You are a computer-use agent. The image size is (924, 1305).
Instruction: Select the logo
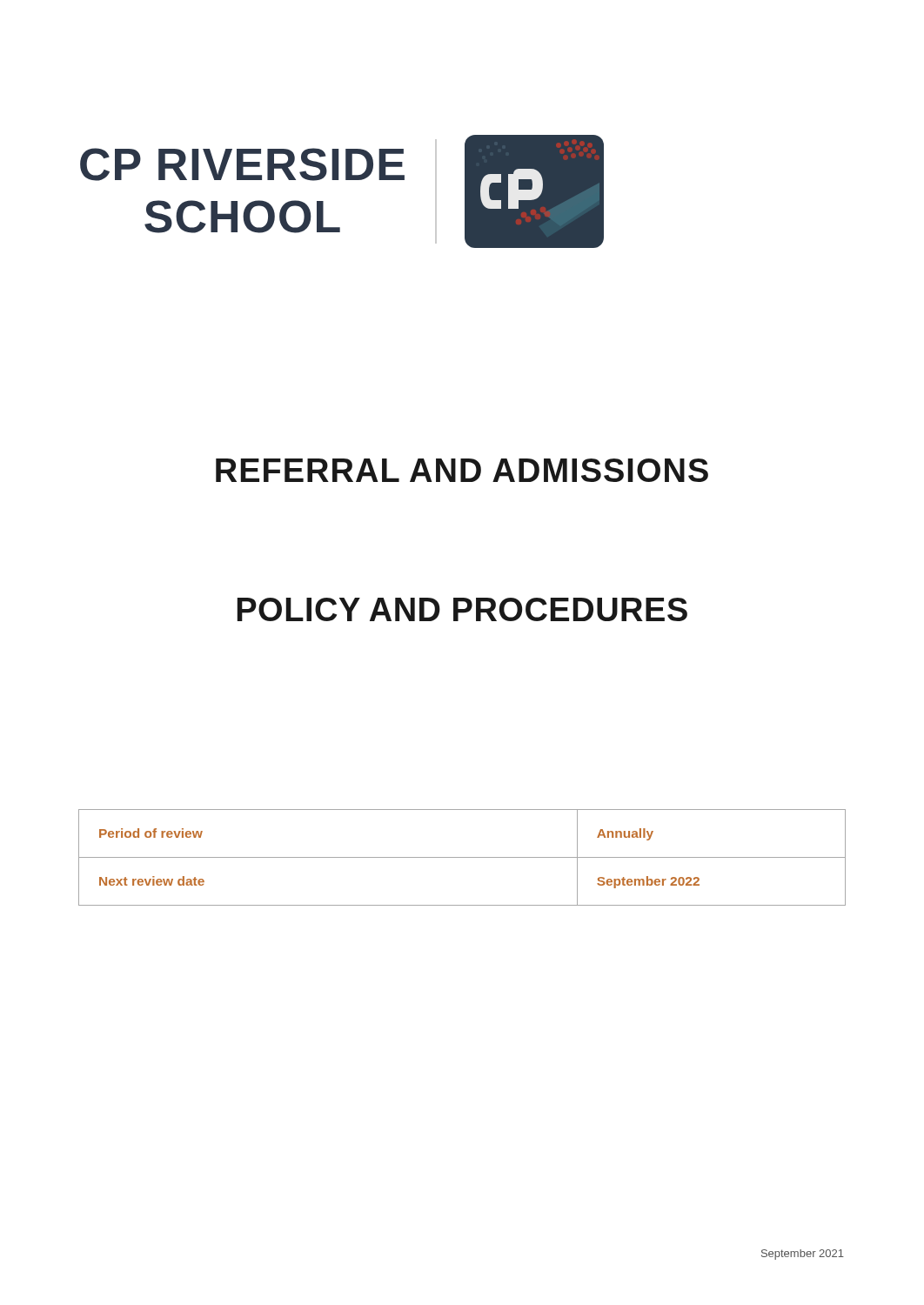341,191
